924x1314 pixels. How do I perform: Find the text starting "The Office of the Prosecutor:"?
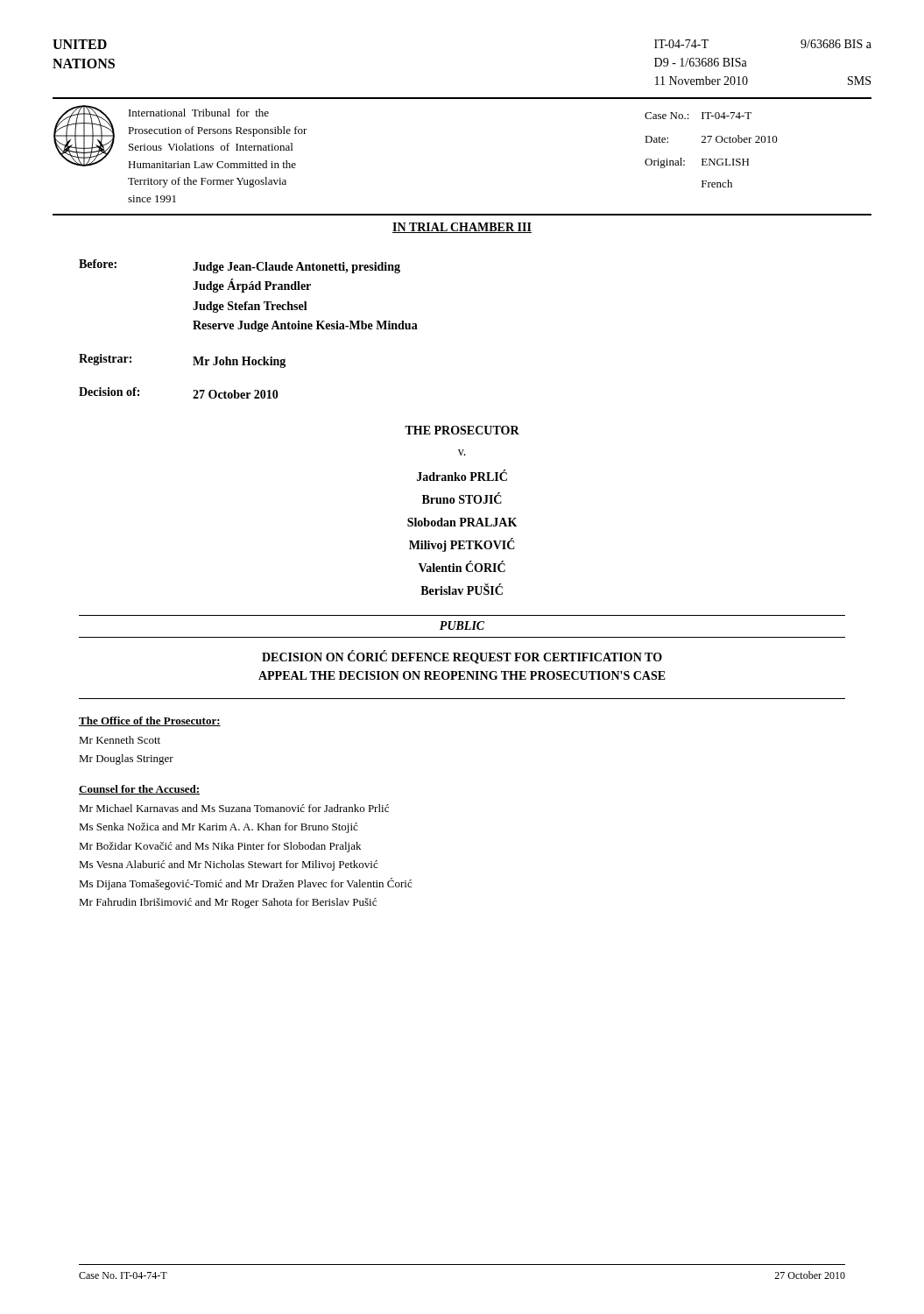click(150, 739)
